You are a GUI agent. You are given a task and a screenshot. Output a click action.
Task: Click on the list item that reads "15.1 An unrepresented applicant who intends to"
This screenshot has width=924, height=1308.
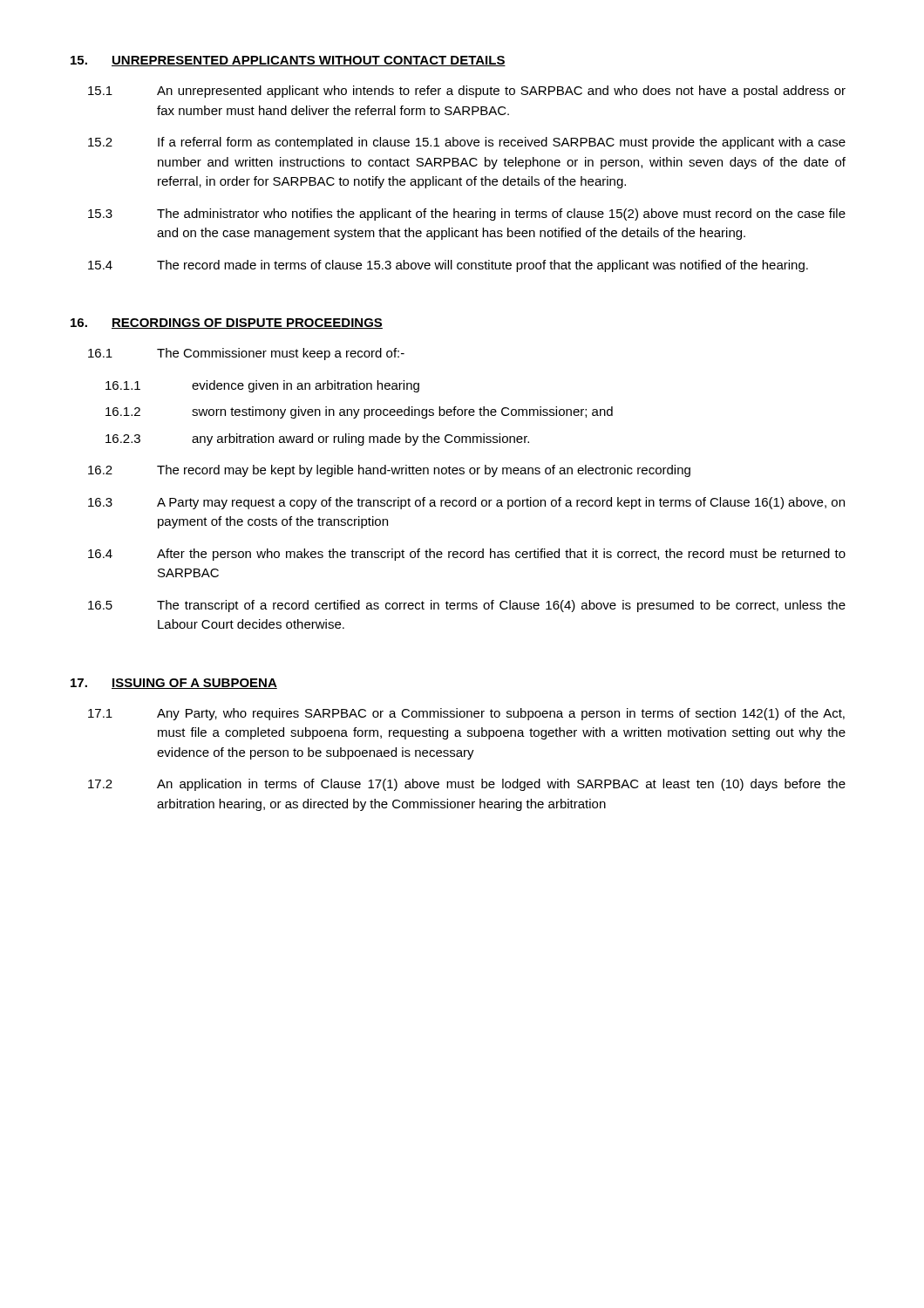[x=458, y=101]
